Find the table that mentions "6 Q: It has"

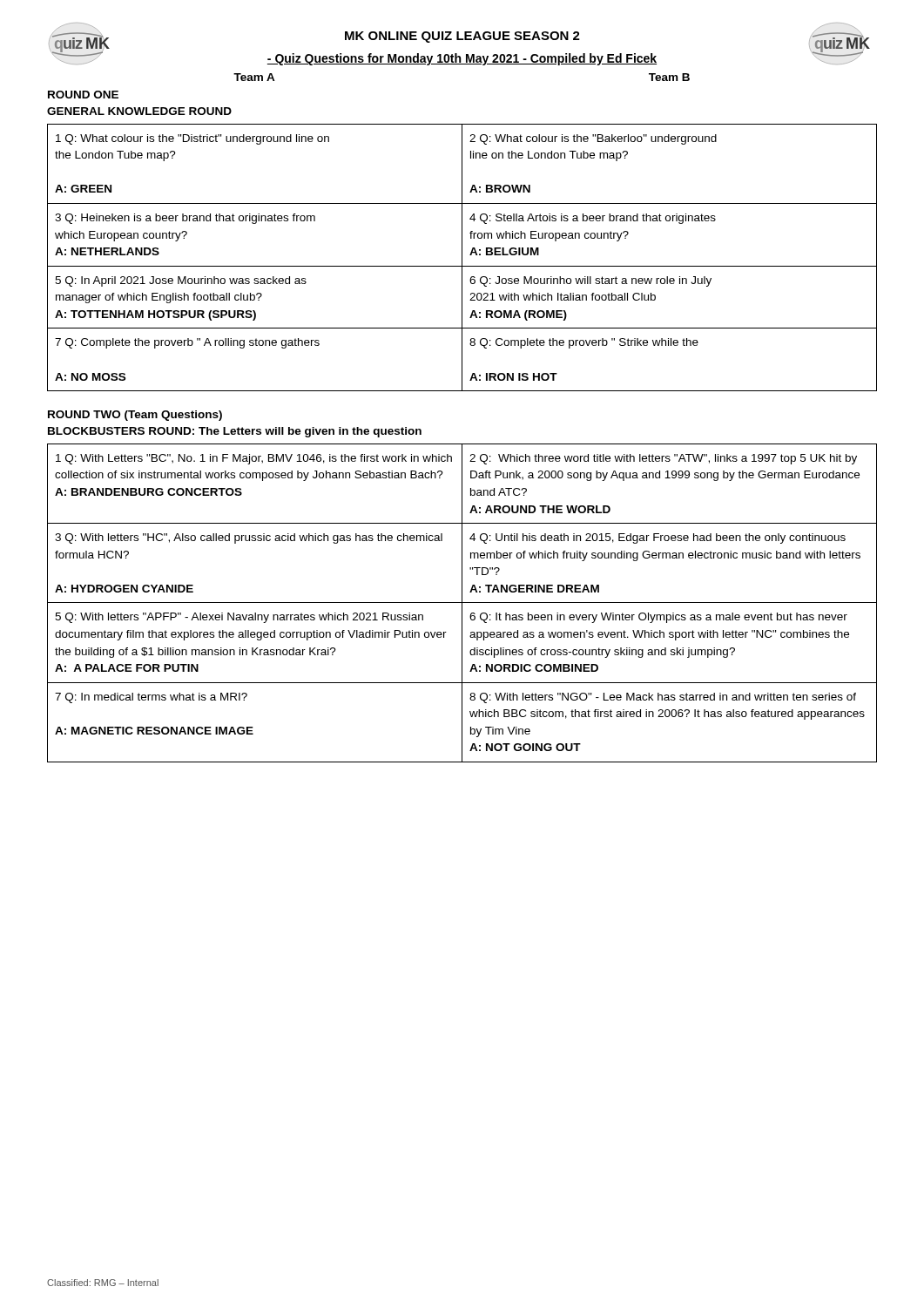462,603
